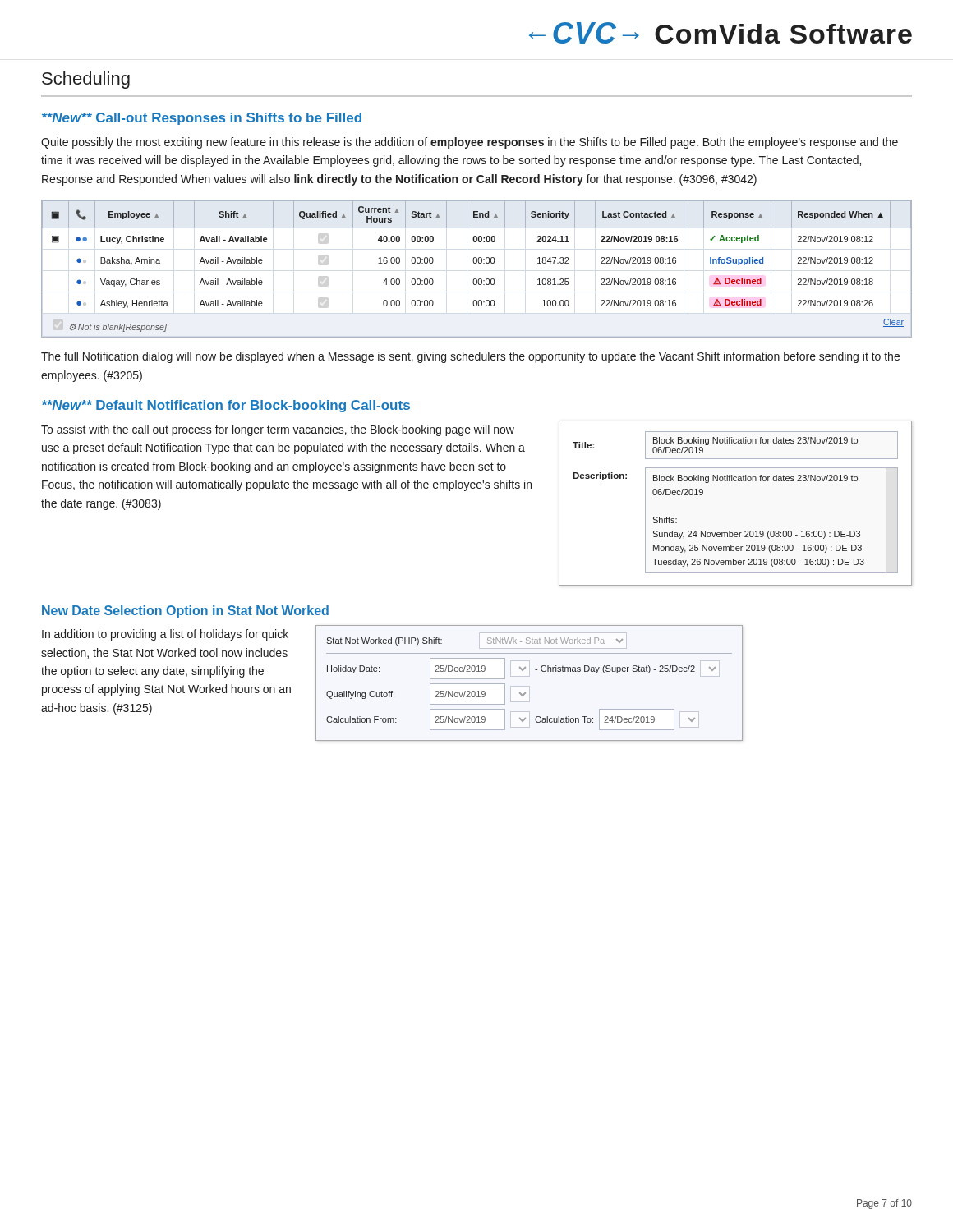Navigate to the region starting "**New** Call-out Responses in Shifts to be Filled"
The width and height of the screenshot is (953, 1232).
(x=202, y=118)
